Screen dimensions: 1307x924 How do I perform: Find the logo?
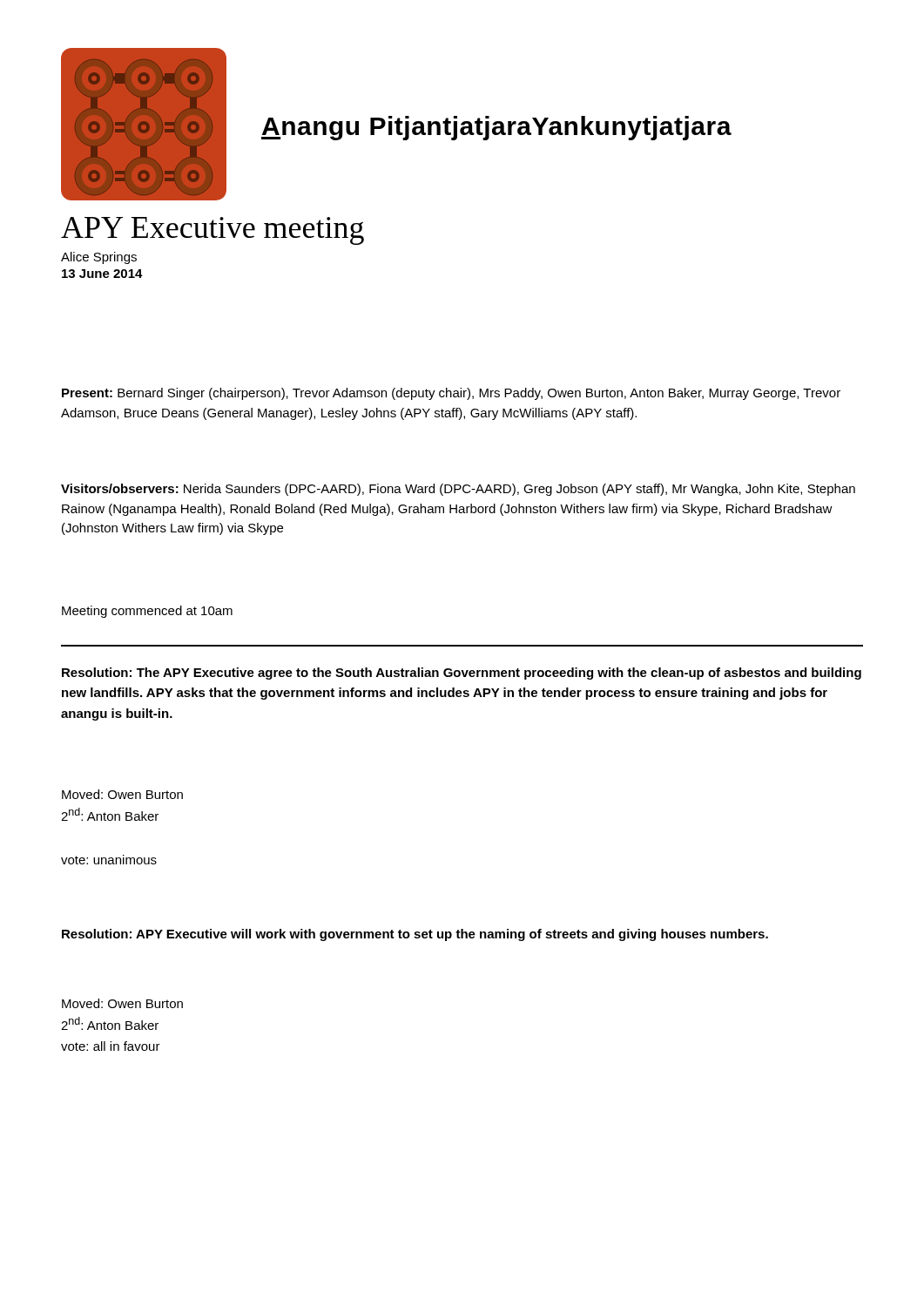[x=148, y=126]
